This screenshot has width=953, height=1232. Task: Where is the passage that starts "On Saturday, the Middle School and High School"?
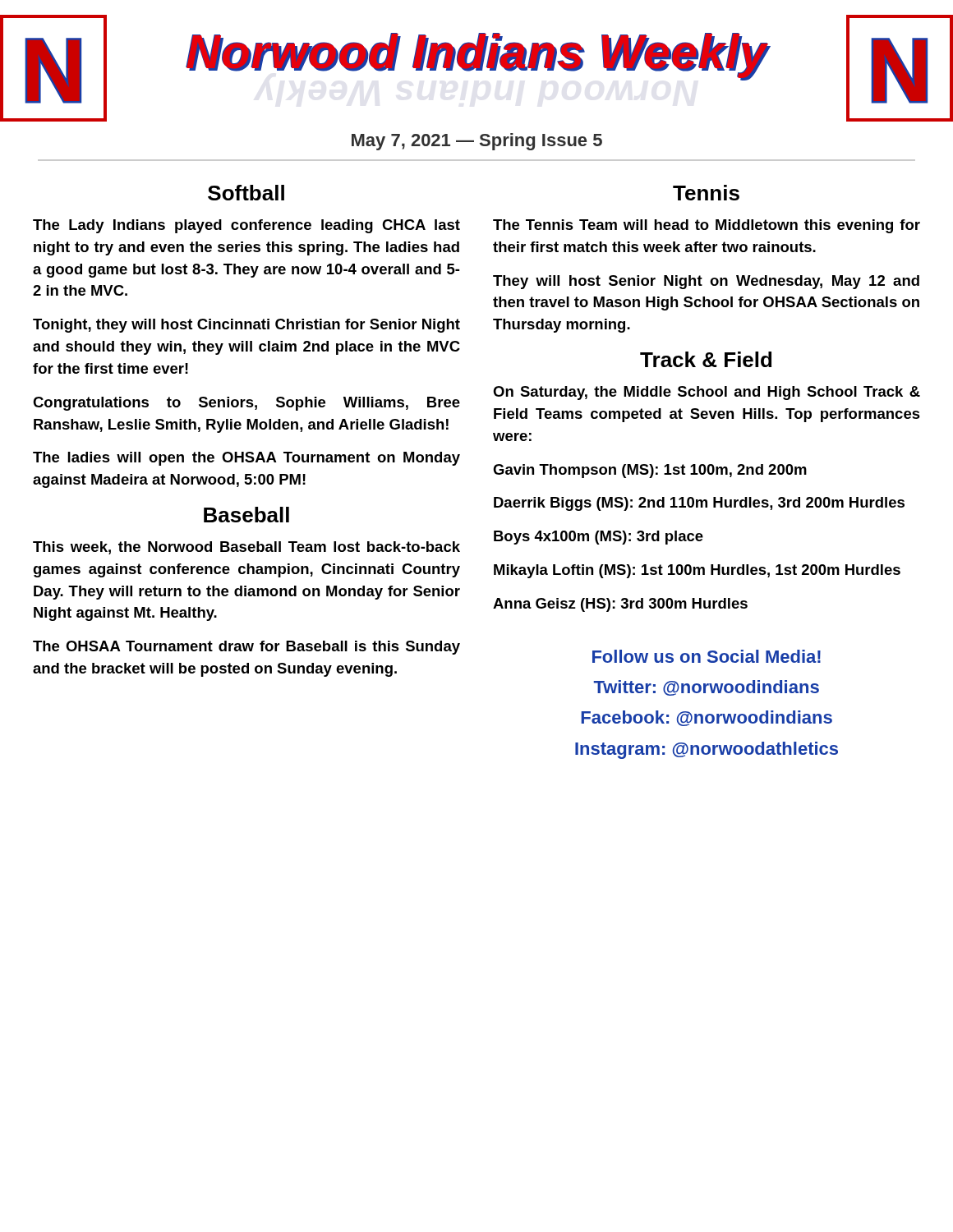pos(707,413)
